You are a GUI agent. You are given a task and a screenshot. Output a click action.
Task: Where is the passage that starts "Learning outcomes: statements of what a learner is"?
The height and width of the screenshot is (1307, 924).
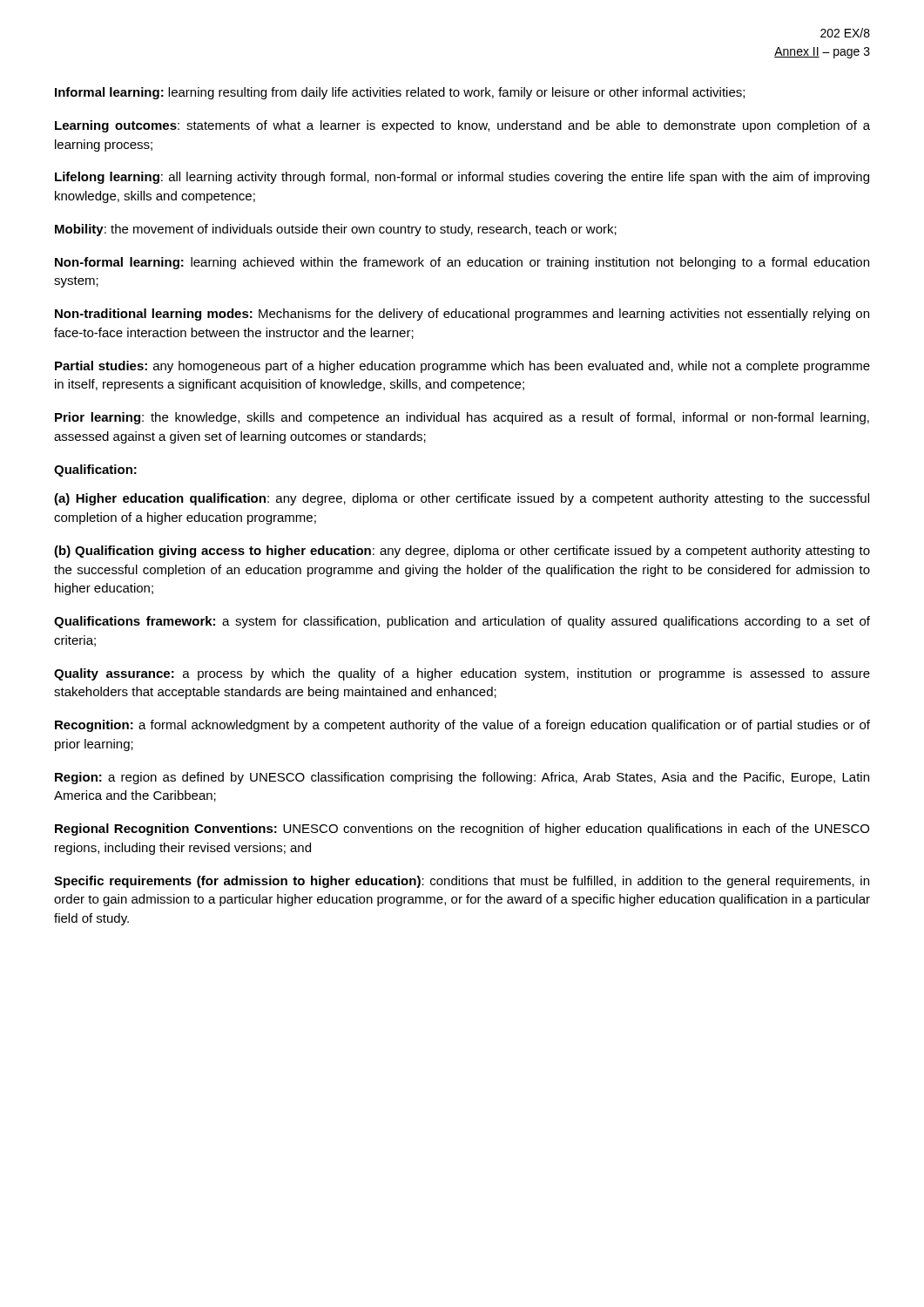tap(462, 135)
